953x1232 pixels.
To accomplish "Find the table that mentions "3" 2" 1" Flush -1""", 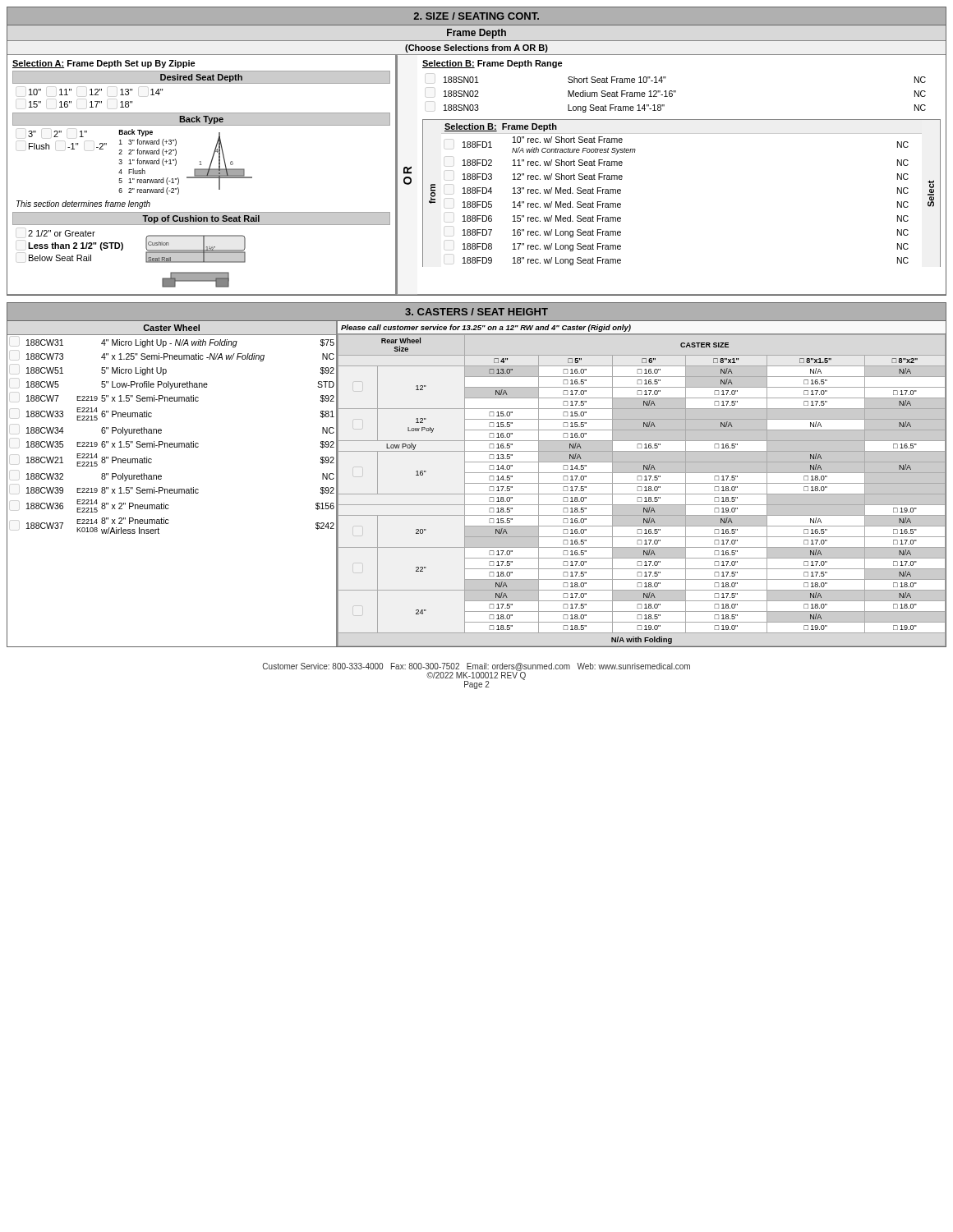I will (61, 140).
